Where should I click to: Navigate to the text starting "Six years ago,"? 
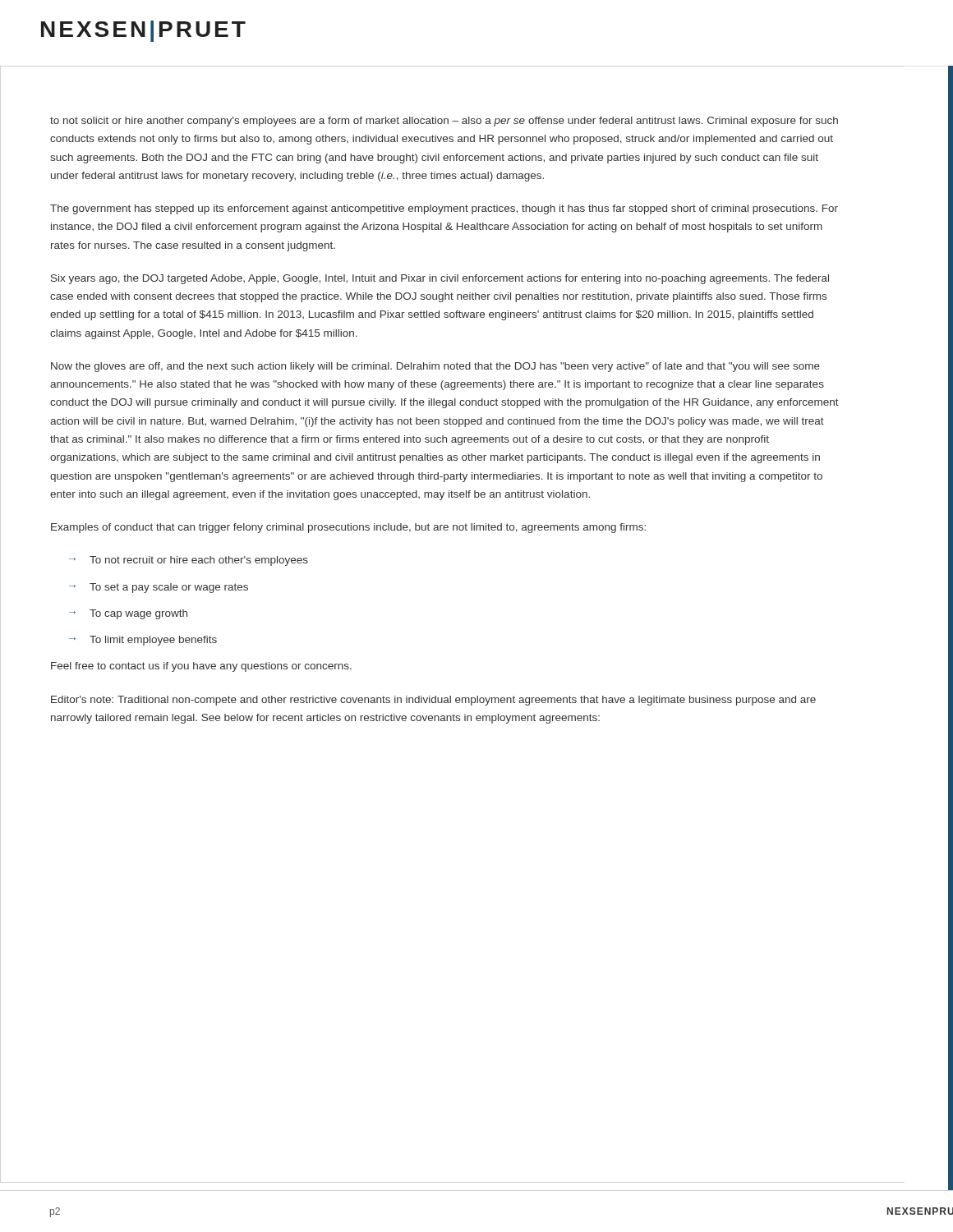click(440, 305)
